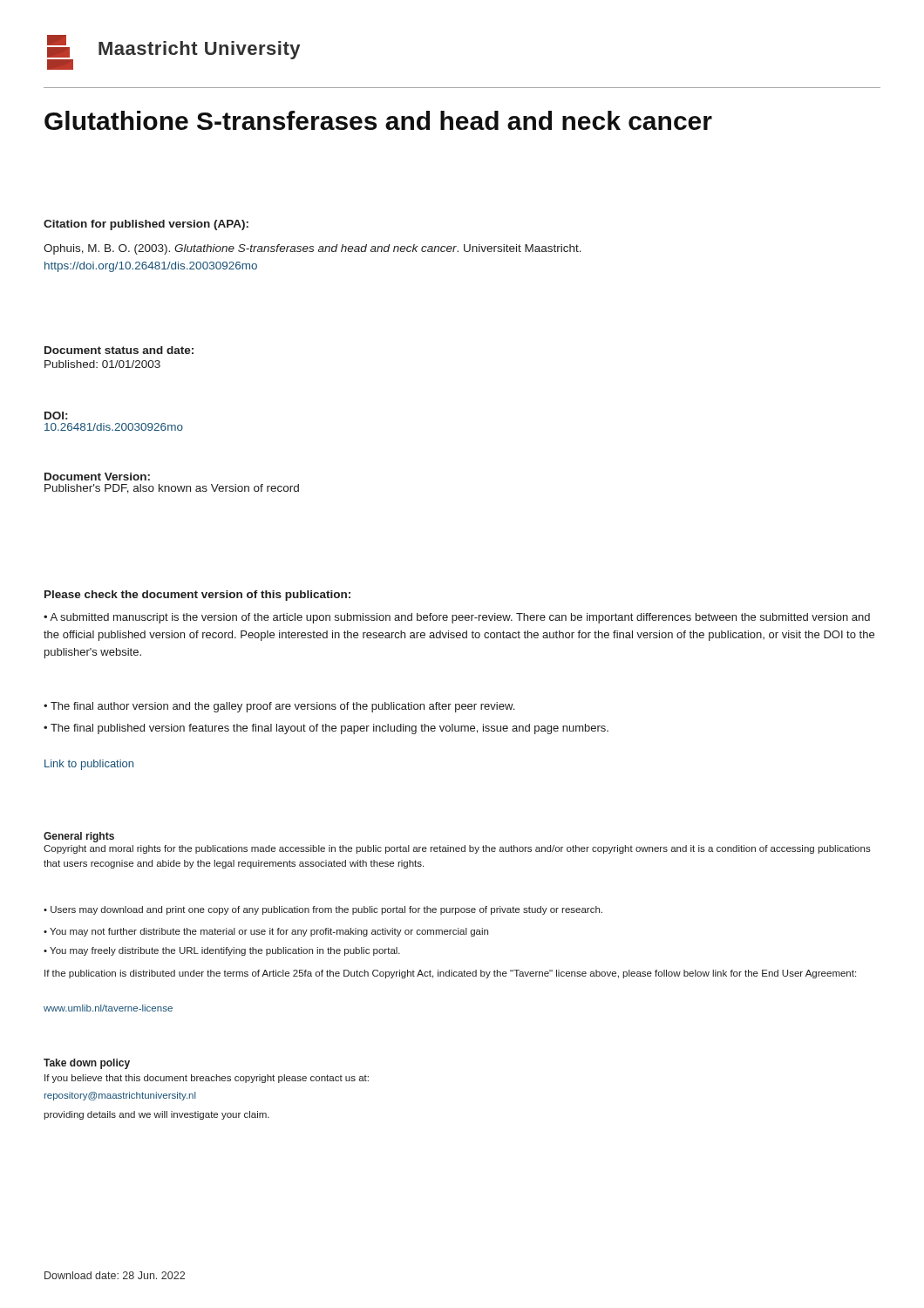Locate the block of text that opens with "• A submitted manuscript is the"

click(x=462, y=635)
